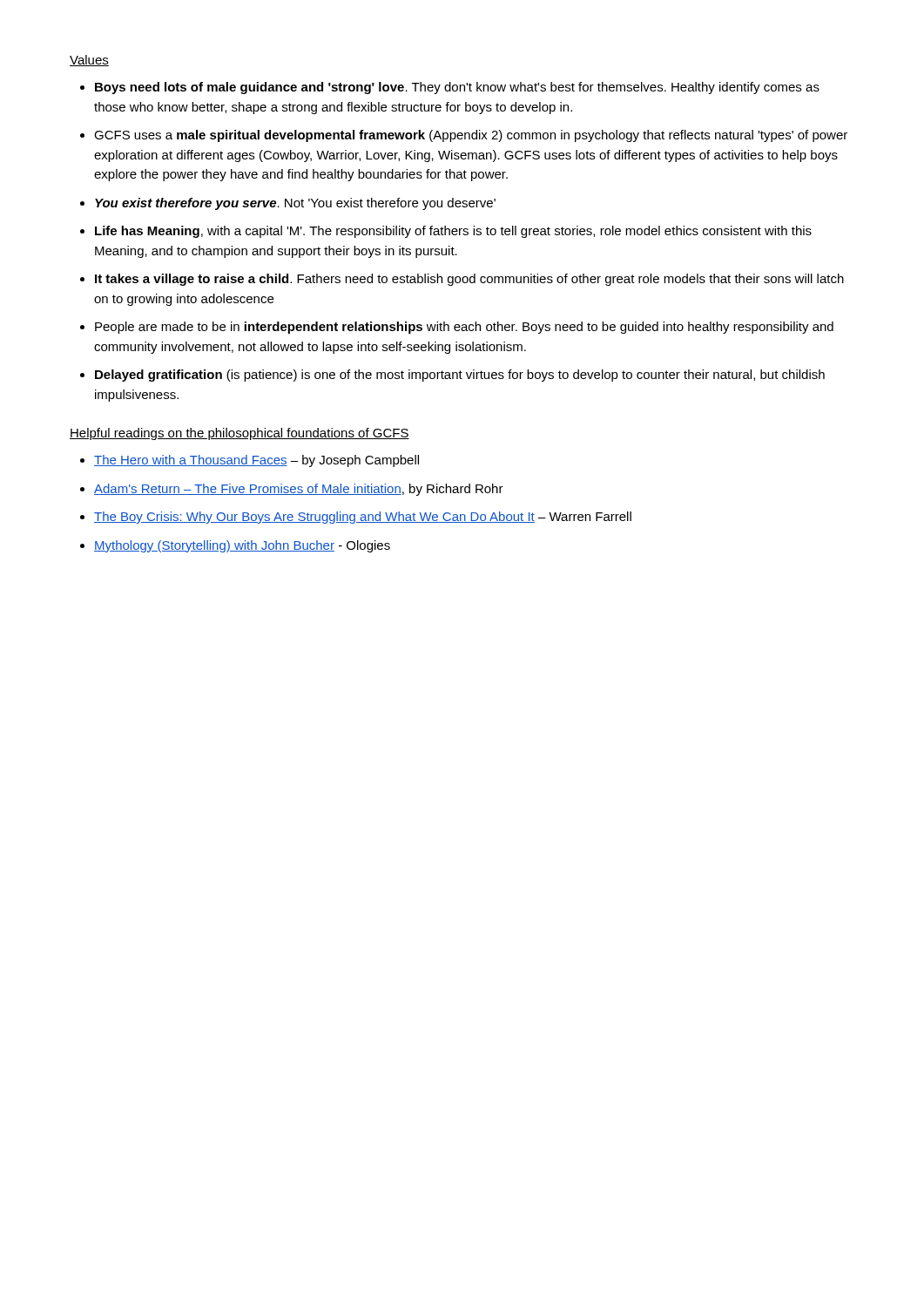
Task: Select the list item that reads "Mythology (Storytelling) with John"
Action: tap(242, 545)
